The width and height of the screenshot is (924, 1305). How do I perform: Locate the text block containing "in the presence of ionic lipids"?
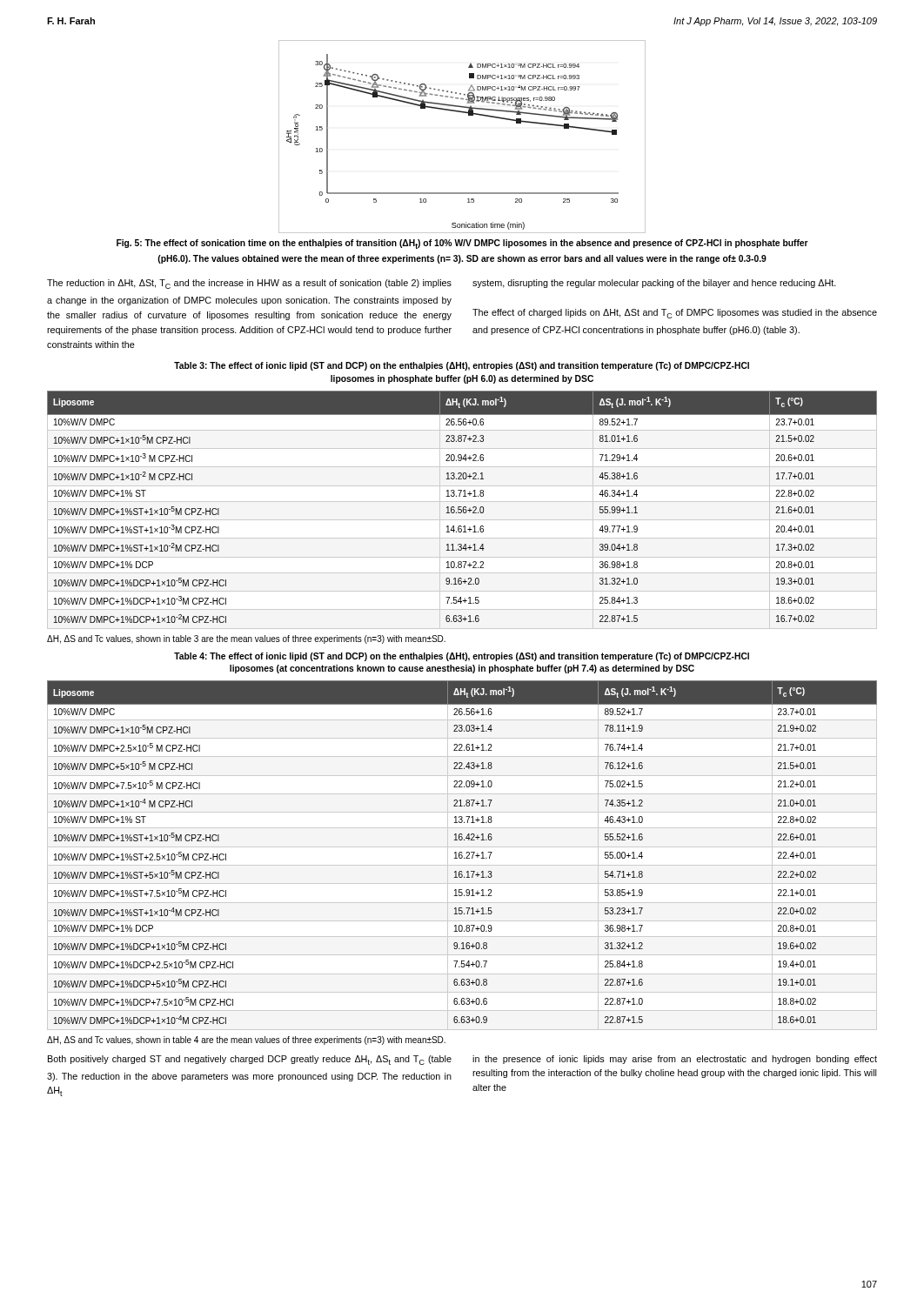pyautogui.click(x=675, y=1073)
